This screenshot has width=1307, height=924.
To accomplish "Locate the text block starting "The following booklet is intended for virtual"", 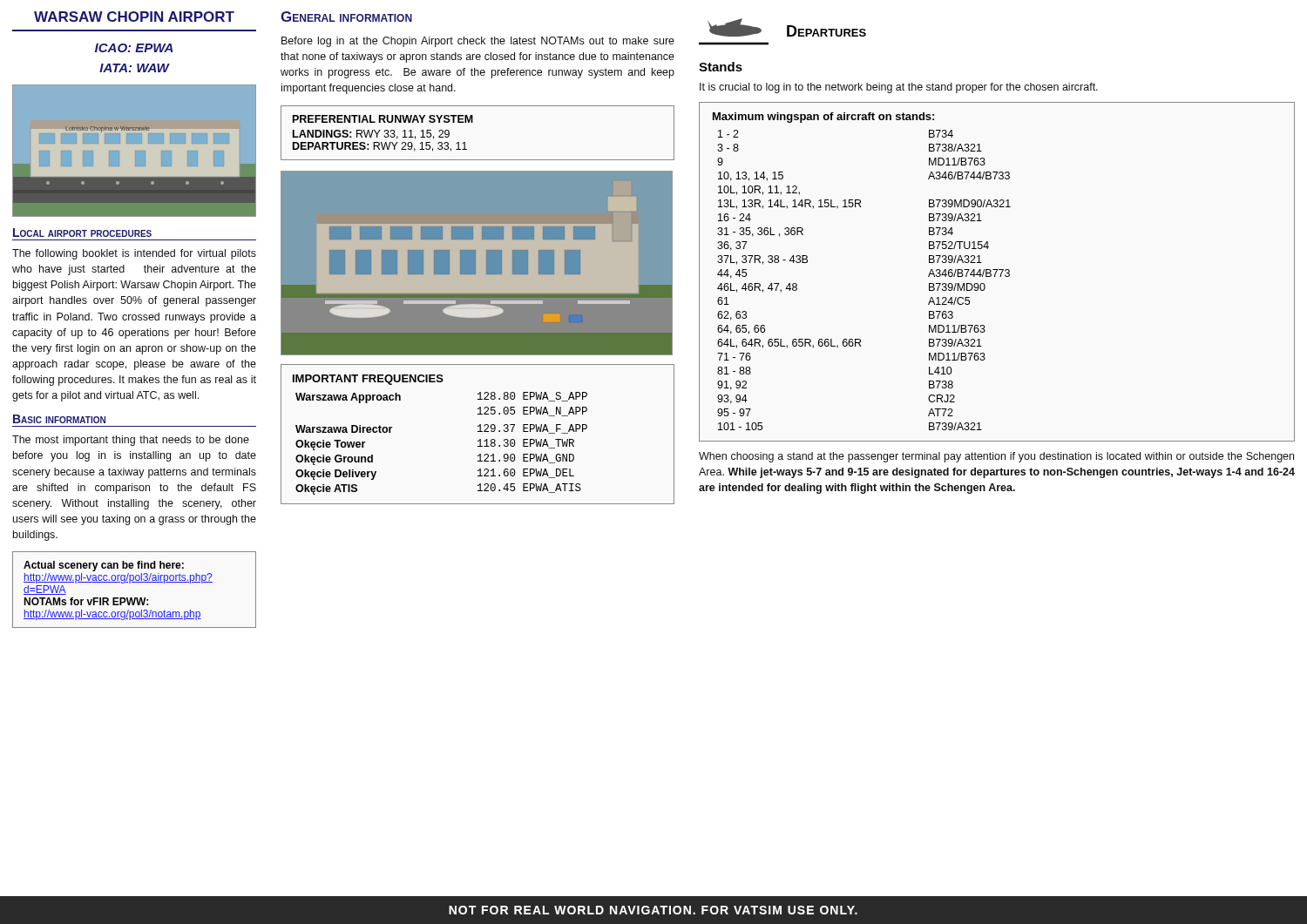I will (x=134, y=324).
